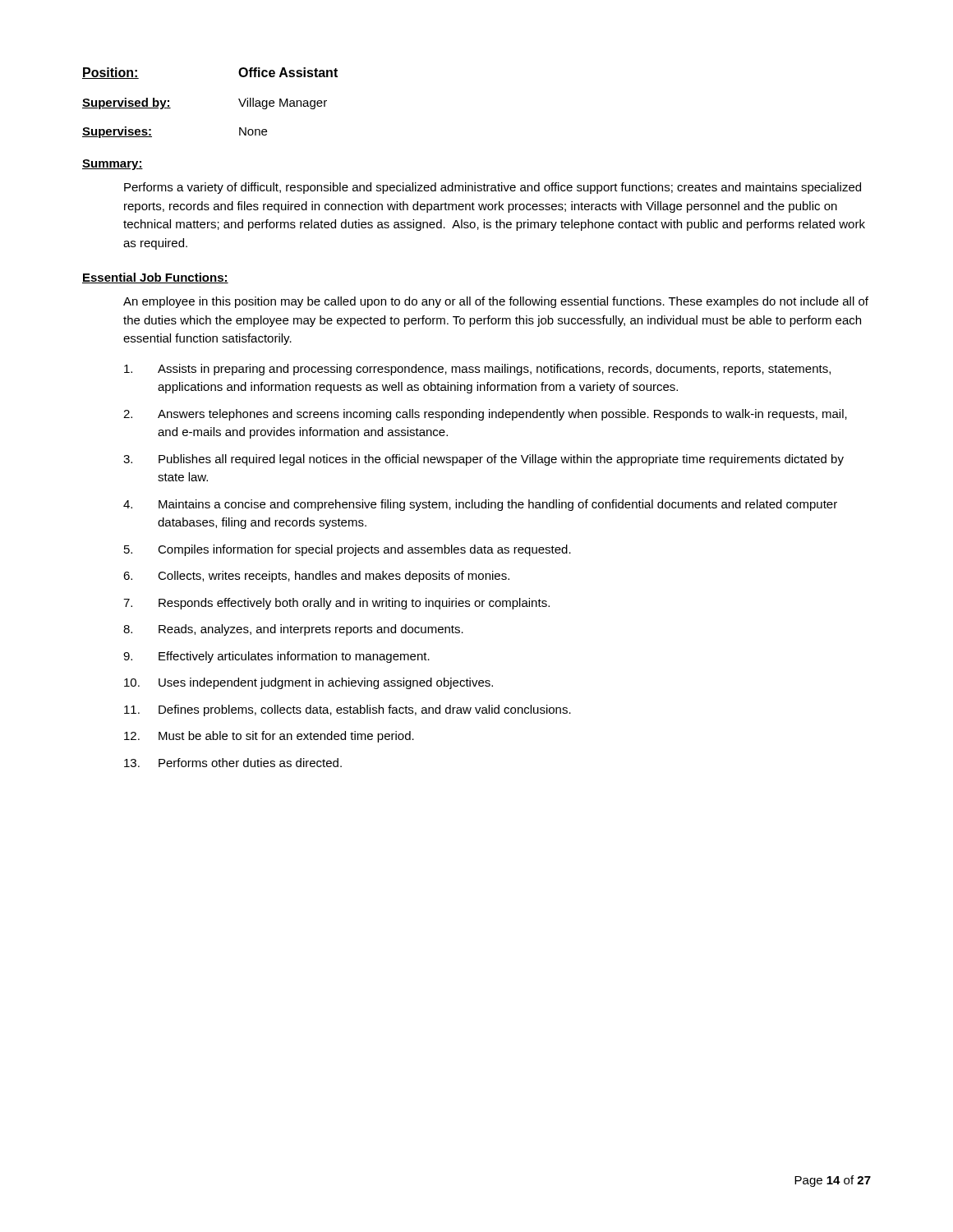Click on the text block that reads "Performs a variety of difficult, responsible and"
953x1232 pixels.
click(494, 215)
